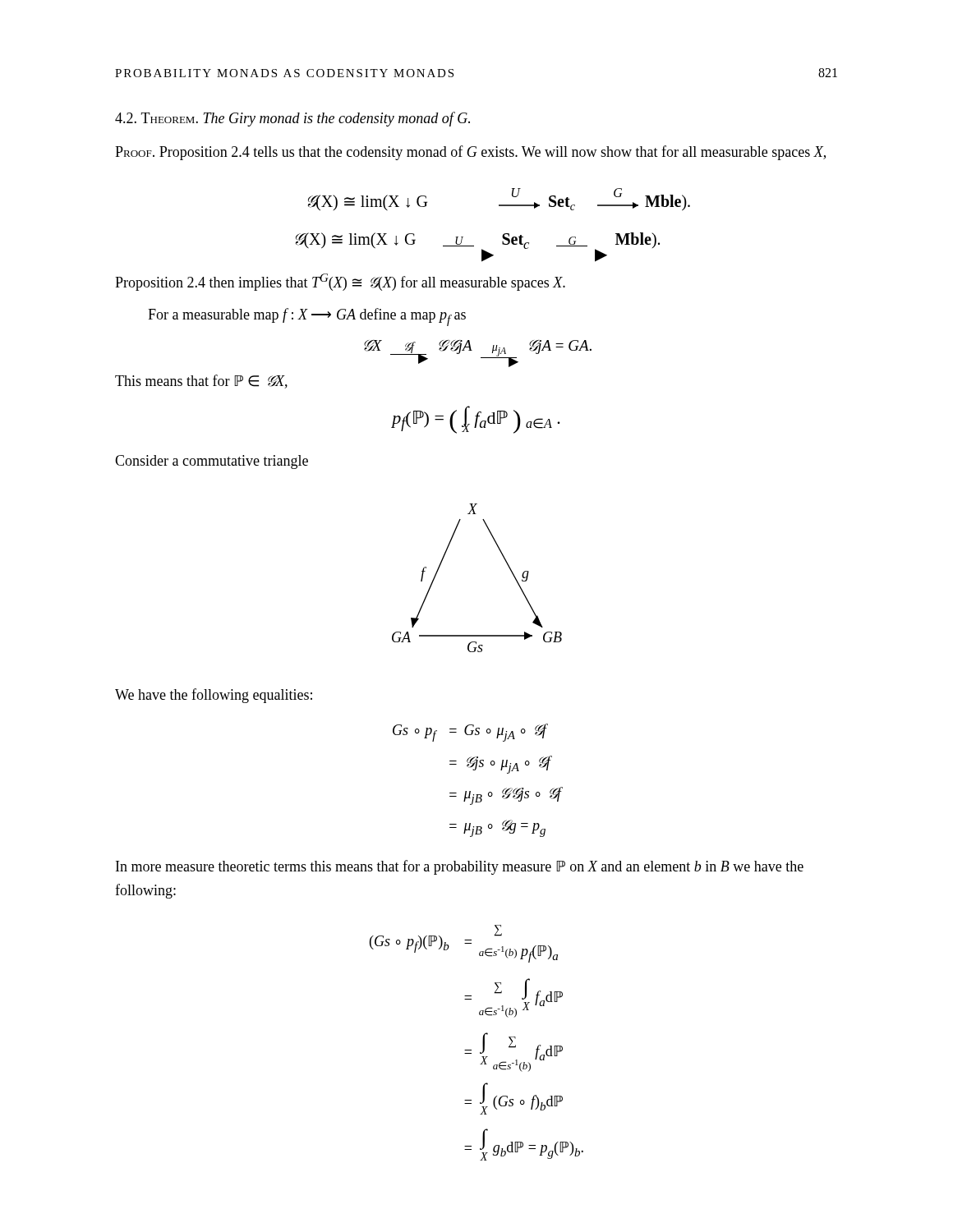The height and width of the screenshot is (1232, 953).
Task: Find the formula on this page that starts "(Gs ∘ pf)(ℙ)b = ∑"
Action: click(476, 1043)
